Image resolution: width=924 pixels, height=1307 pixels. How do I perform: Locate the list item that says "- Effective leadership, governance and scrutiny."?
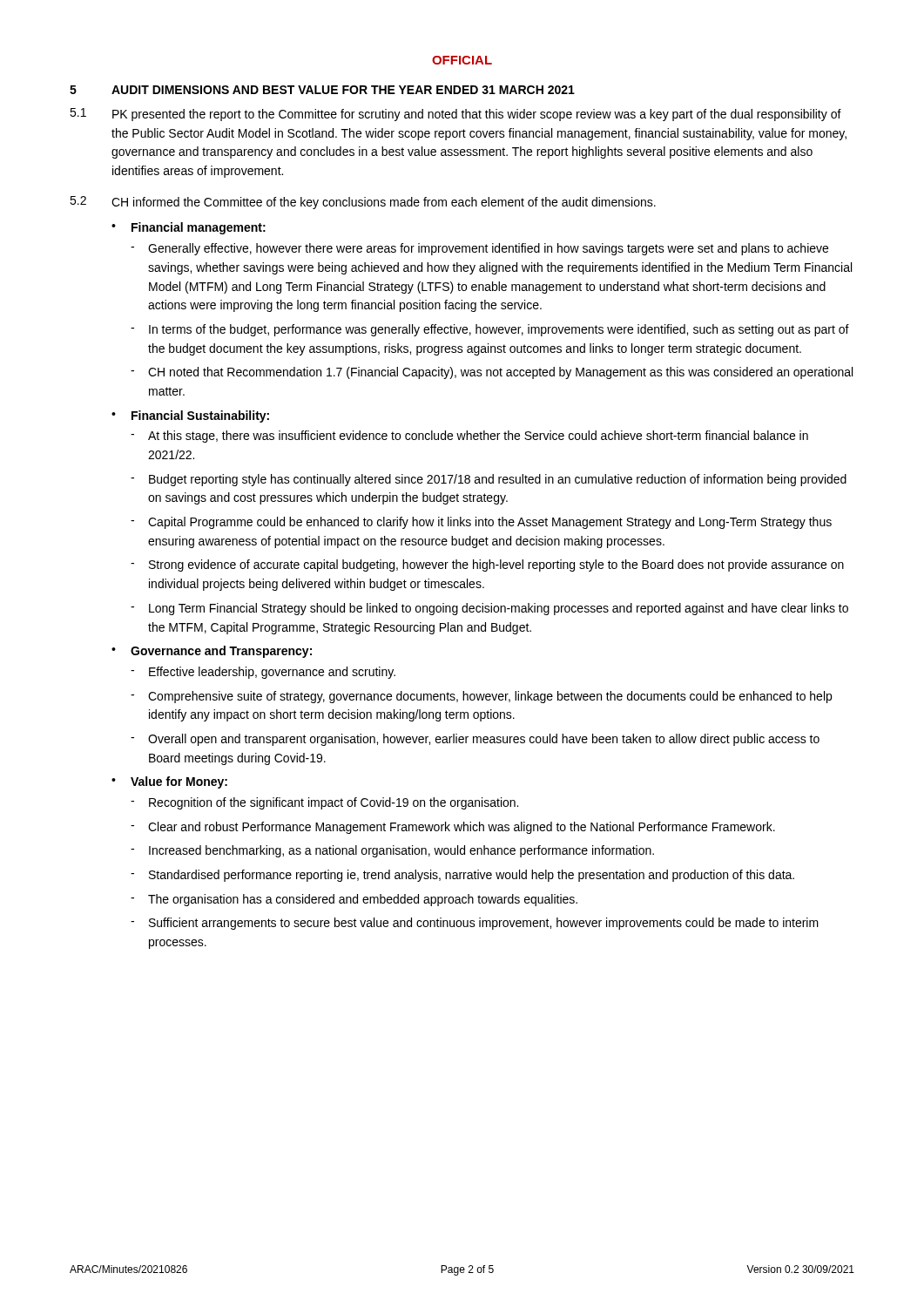click(x=263, y=673)
